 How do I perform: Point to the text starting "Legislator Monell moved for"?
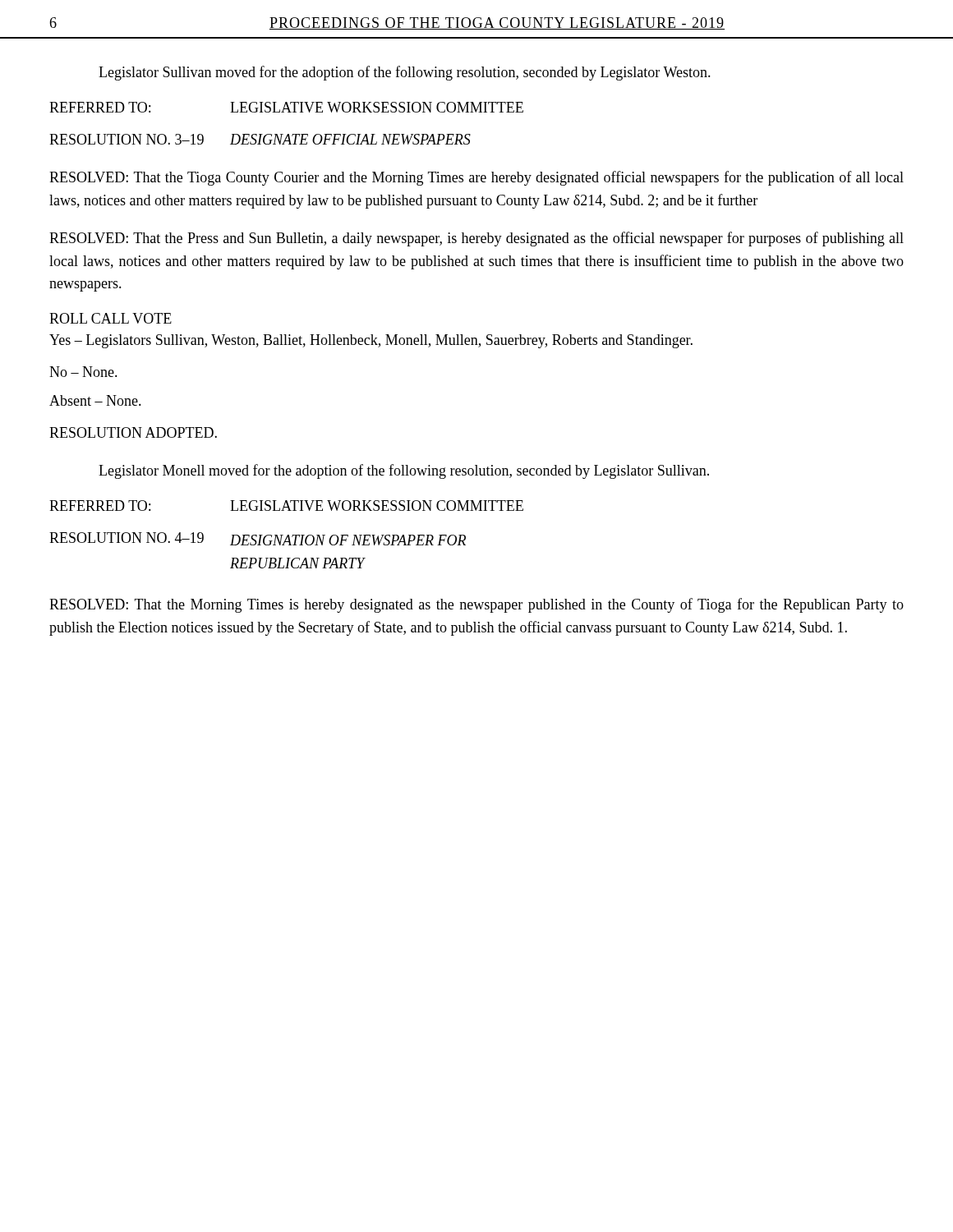pos(404,471)
